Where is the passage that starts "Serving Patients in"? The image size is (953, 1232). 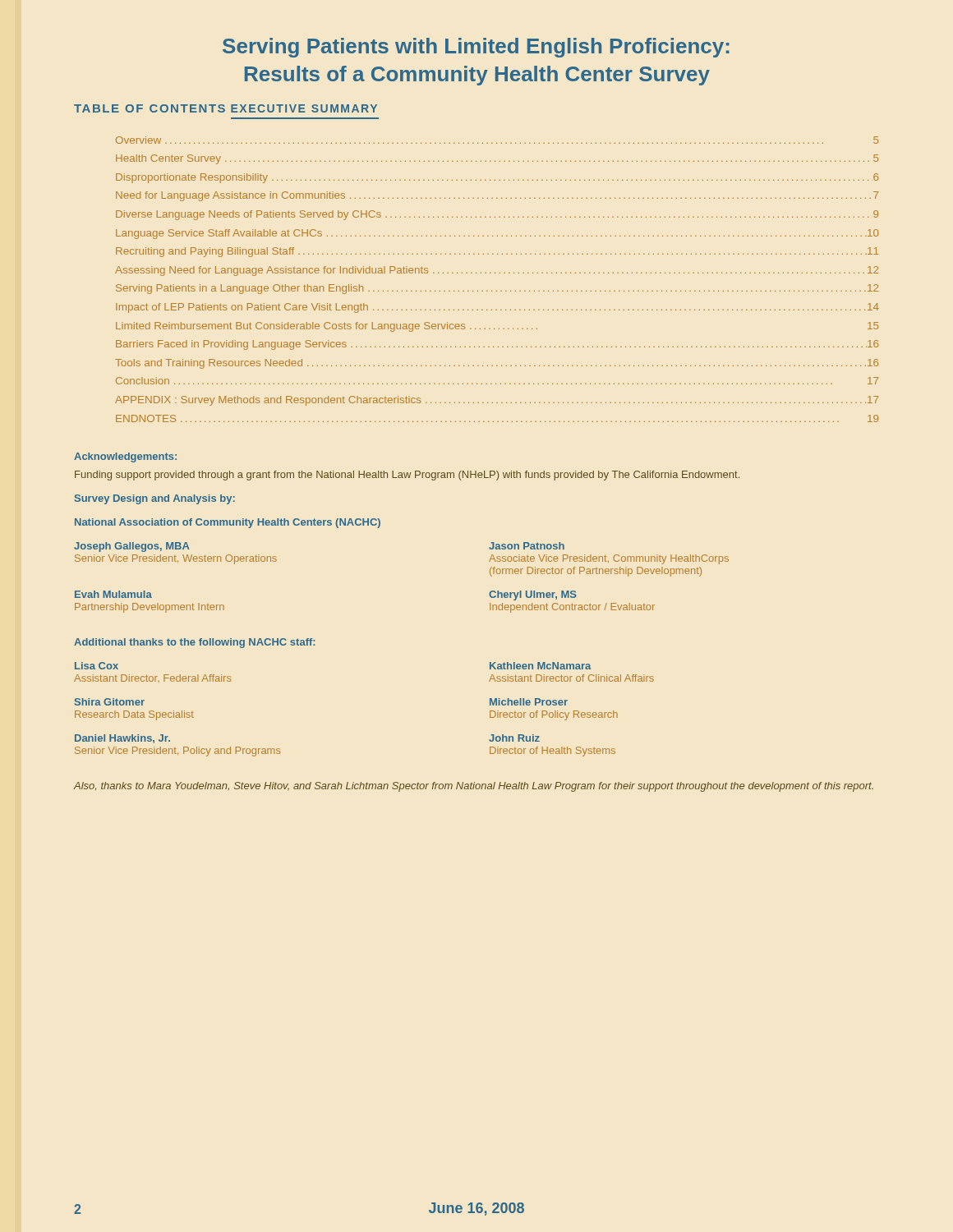point(497,288)
